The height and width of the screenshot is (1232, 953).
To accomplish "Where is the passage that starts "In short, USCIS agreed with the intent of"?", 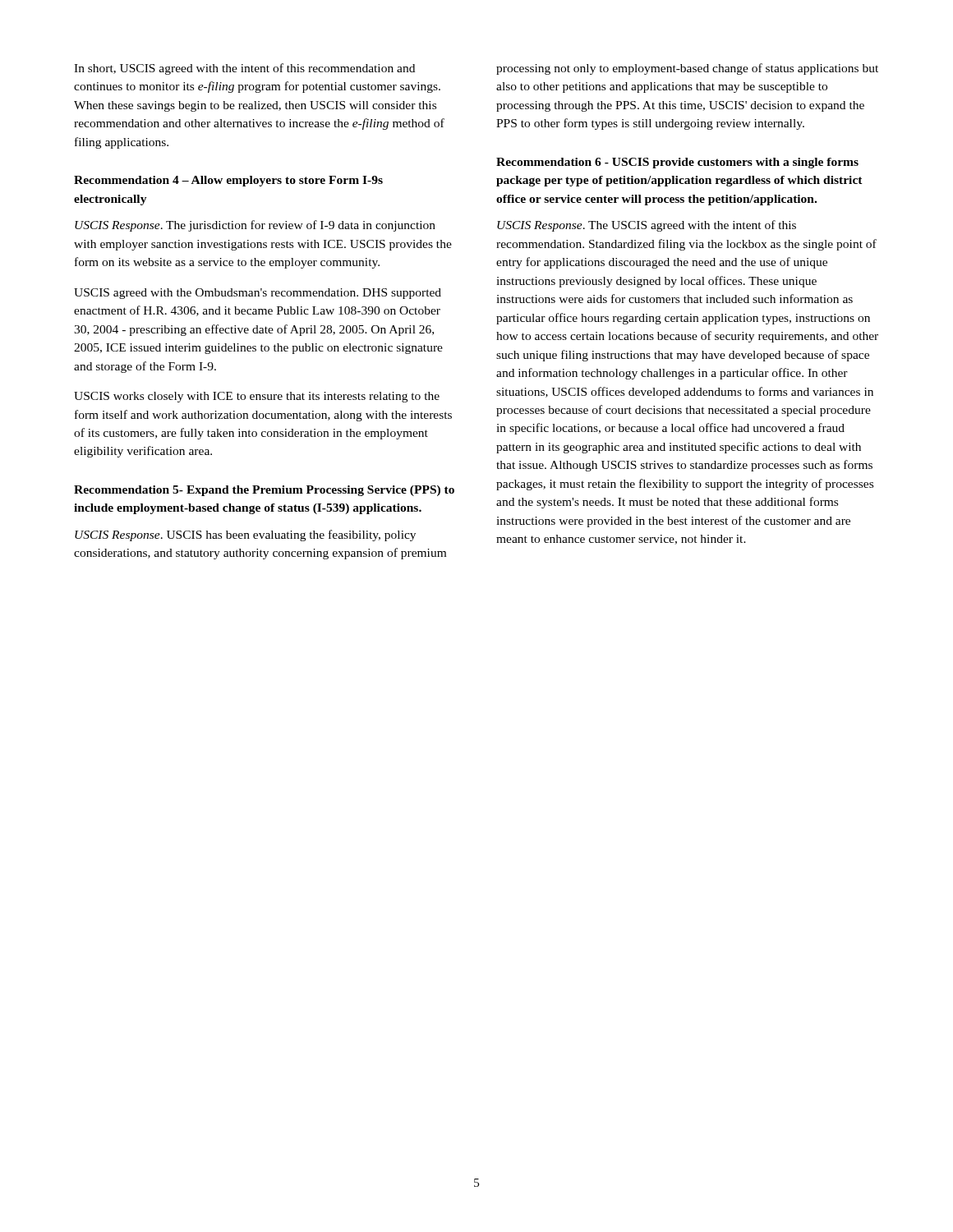I will pos(265,105).
